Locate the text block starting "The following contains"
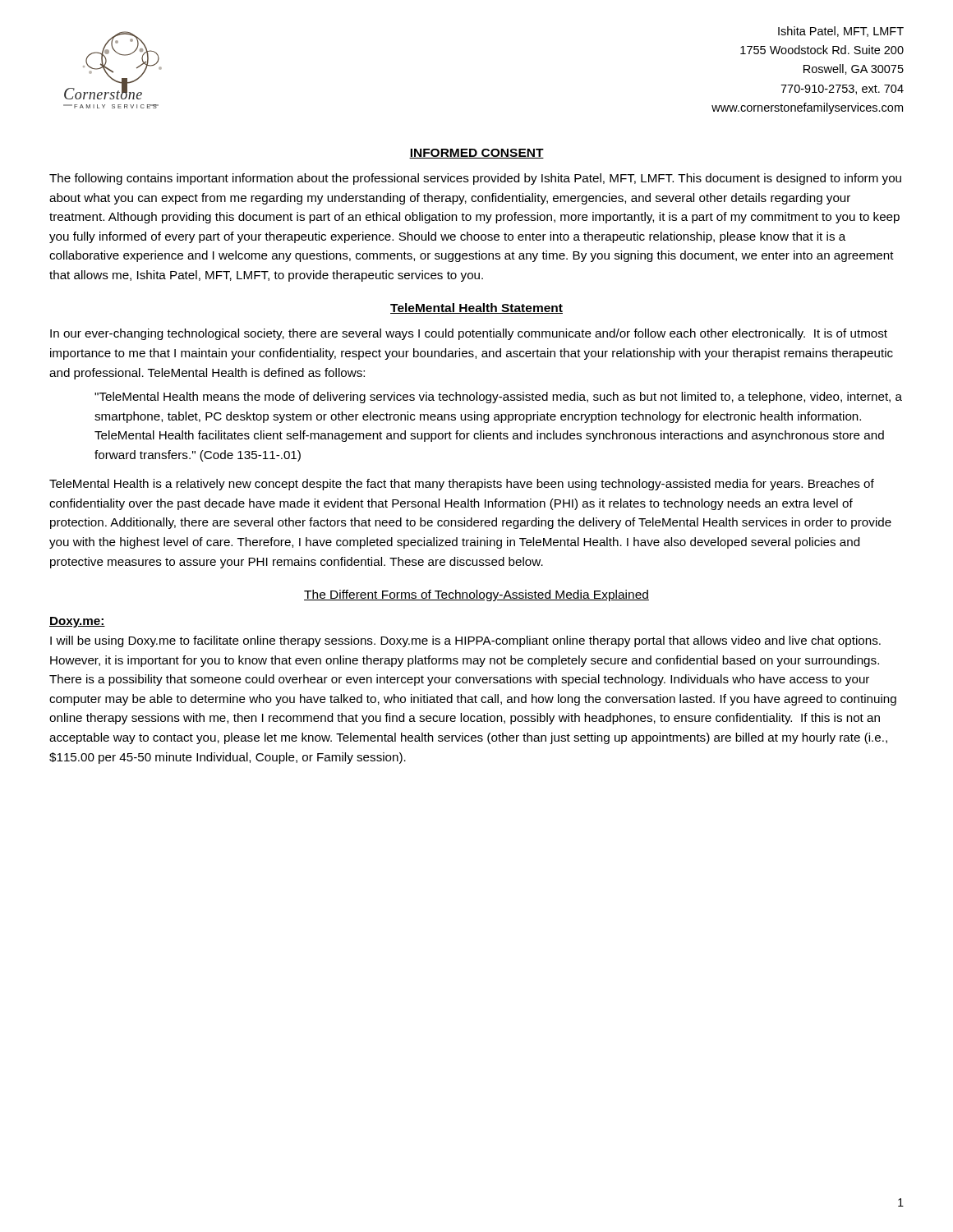The image size is (953, 1232). point(476,226)
